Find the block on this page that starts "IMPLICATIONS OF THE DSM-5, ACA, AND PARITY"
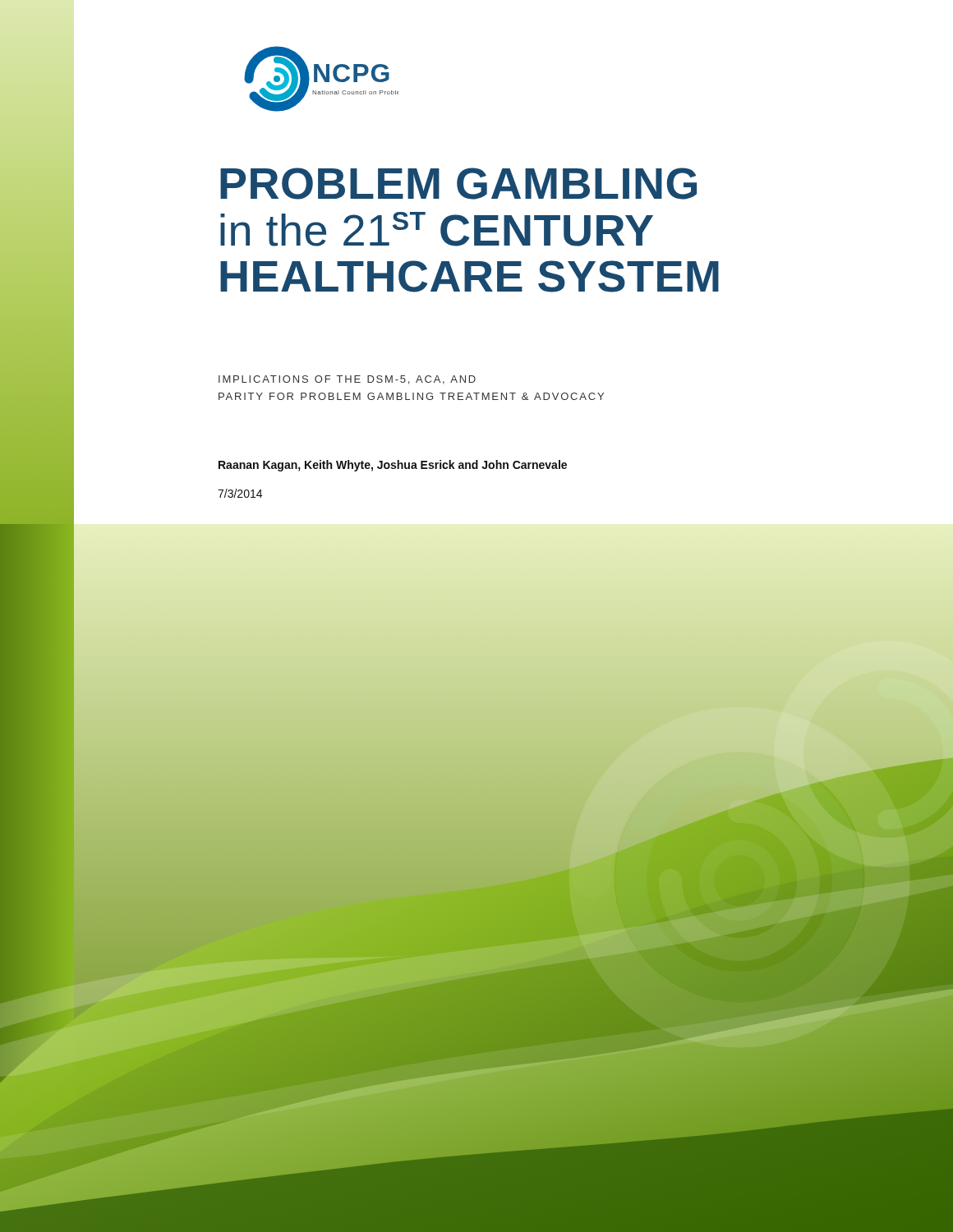The height and width of the screenshot is (1232, 953). [412, 388]
